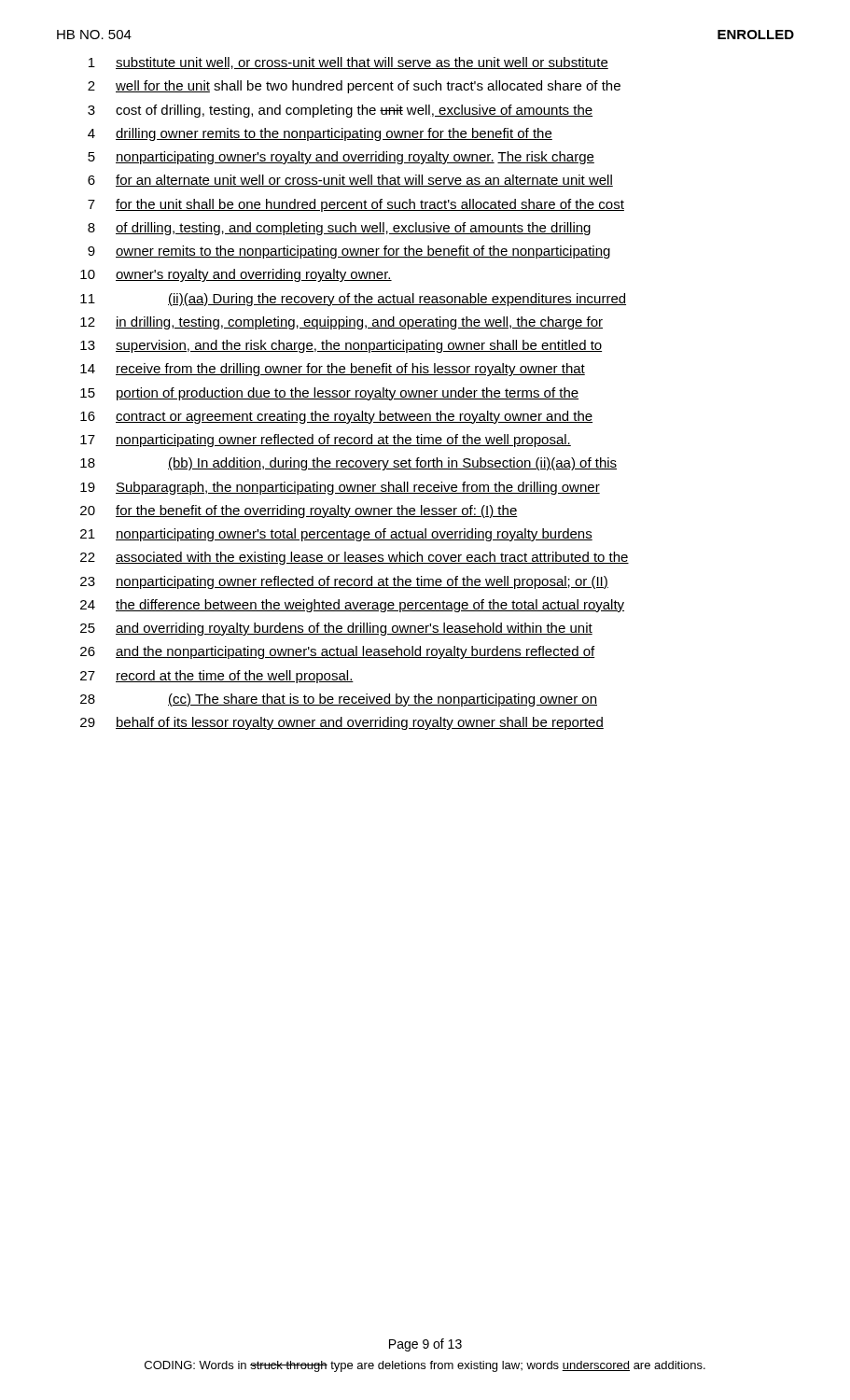Point to the text starting "24 the difference between the"

[425, 604]
